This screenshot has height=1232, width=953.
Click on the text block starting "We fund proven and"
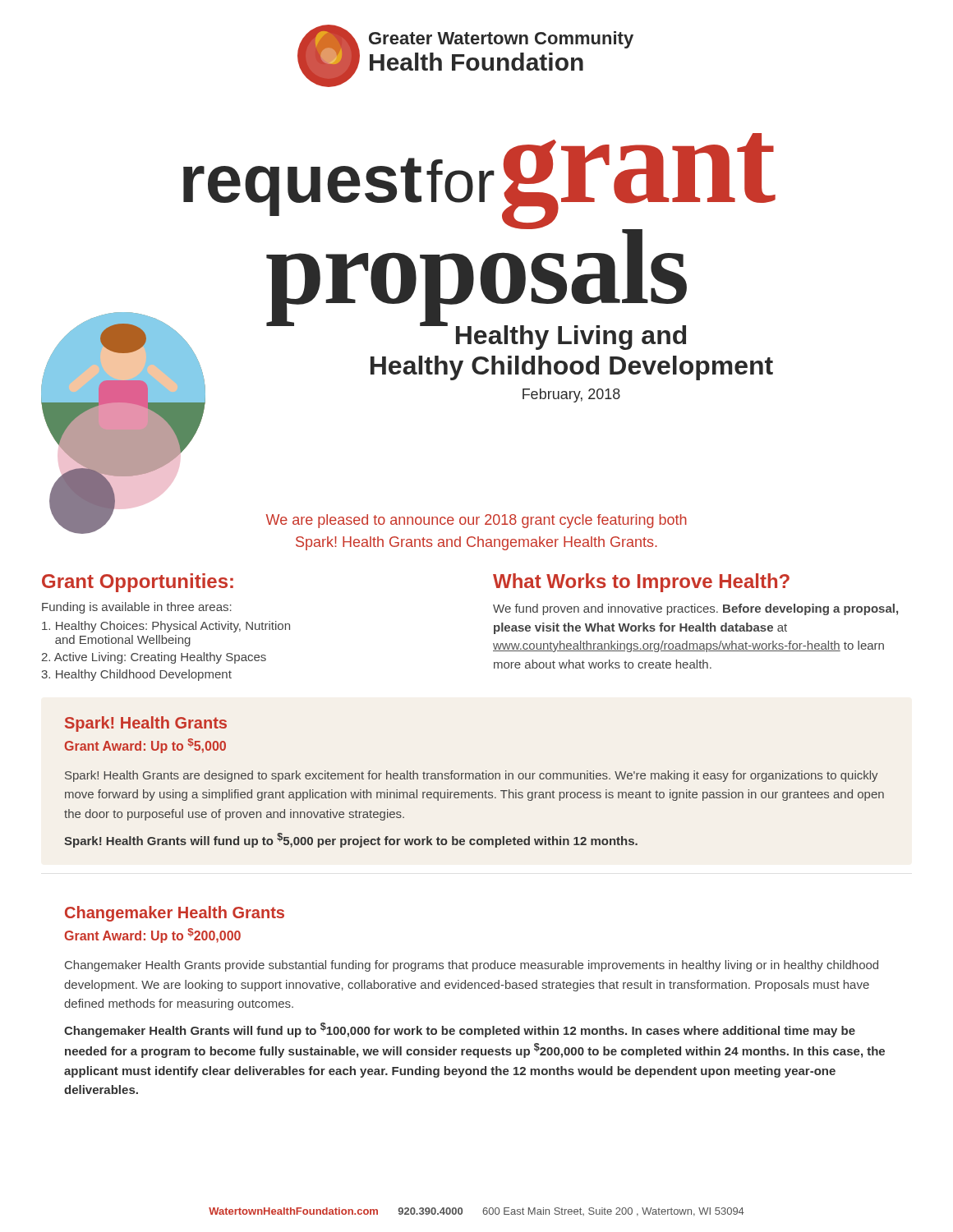click(x=702, y=637)
